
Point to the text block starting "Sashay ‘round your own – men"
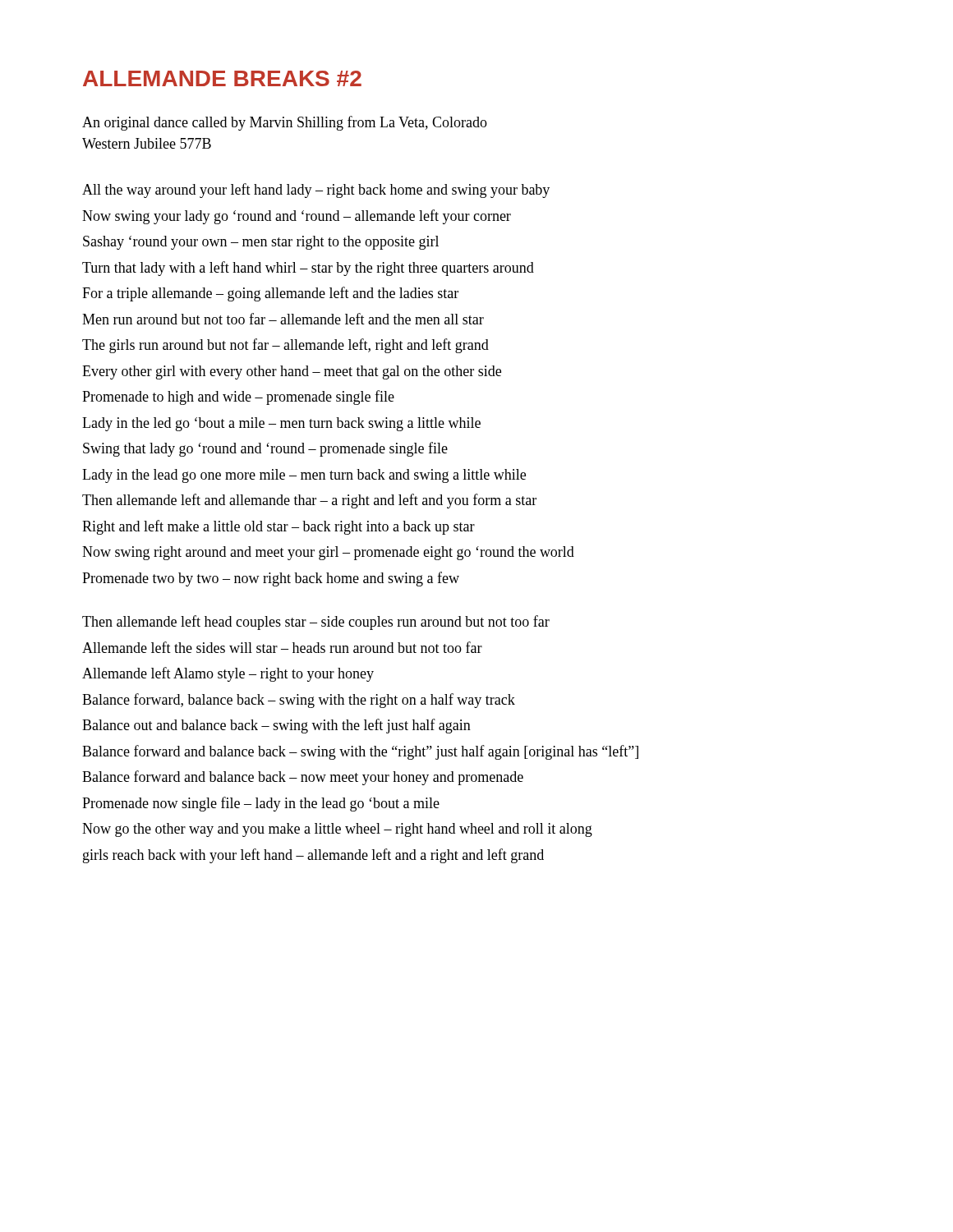point(261,242)
